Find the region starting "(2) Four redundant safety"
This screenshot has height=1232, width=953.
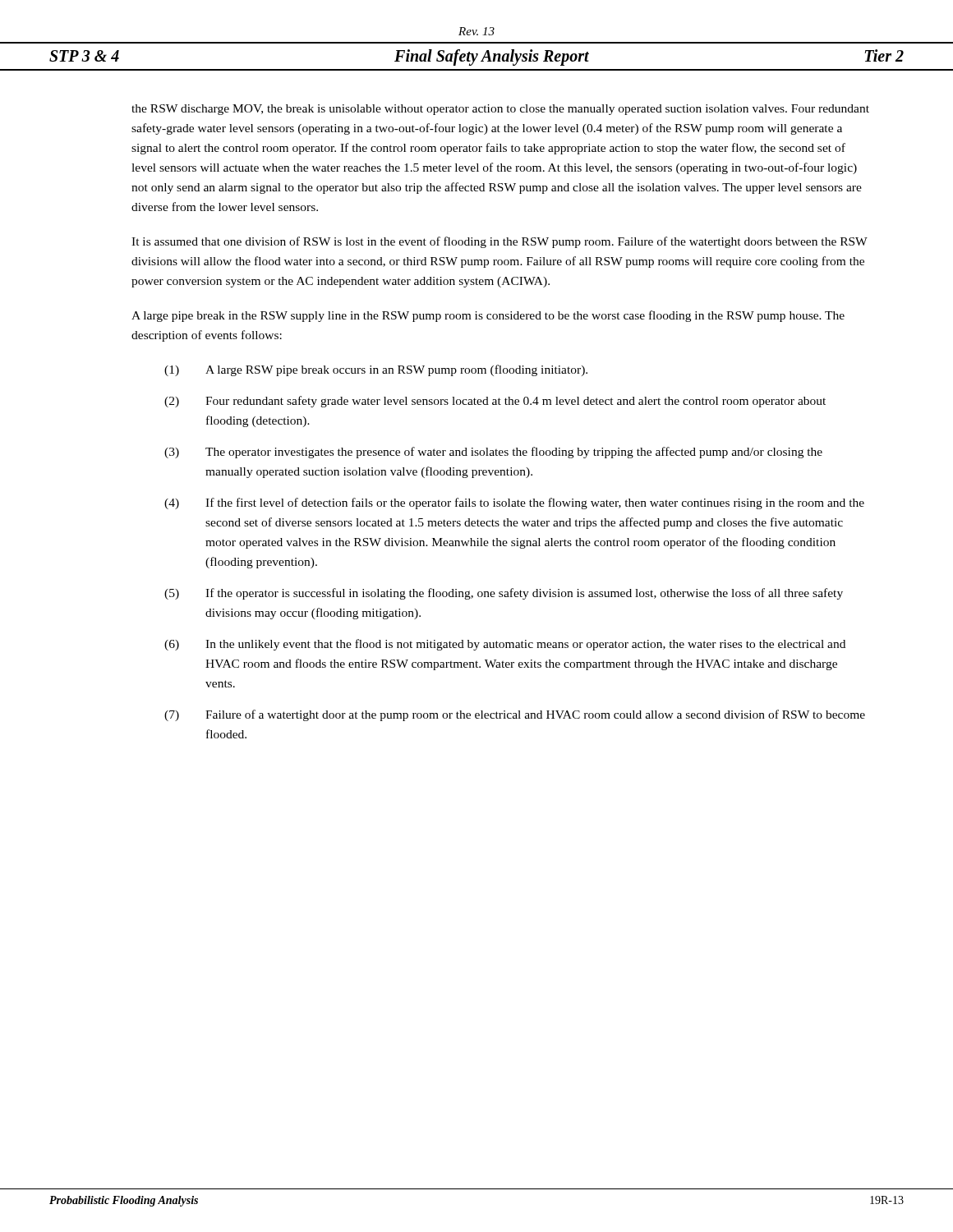pos(518,411)
